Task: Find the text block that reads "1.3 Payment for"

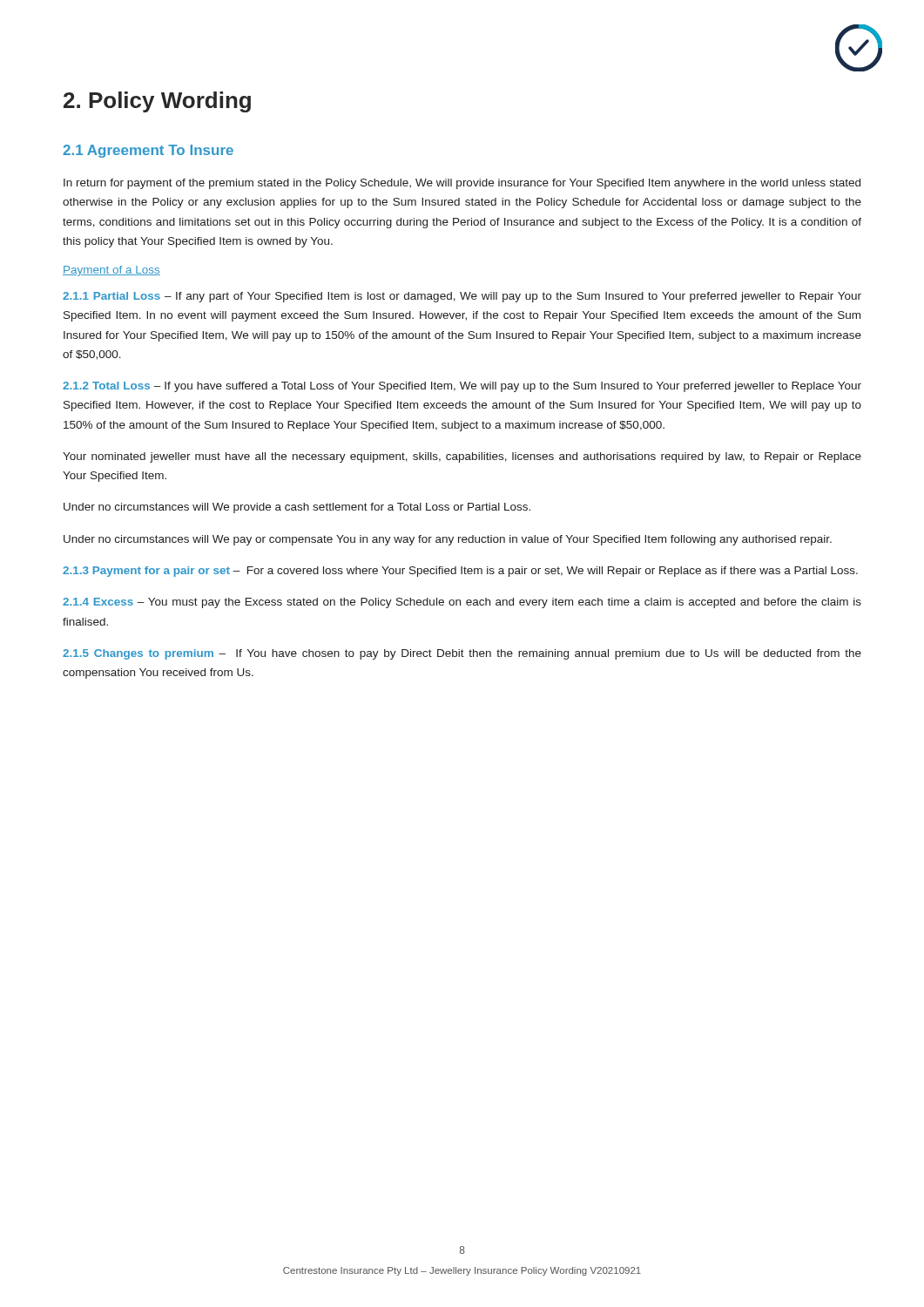Action: pos(461,570)
